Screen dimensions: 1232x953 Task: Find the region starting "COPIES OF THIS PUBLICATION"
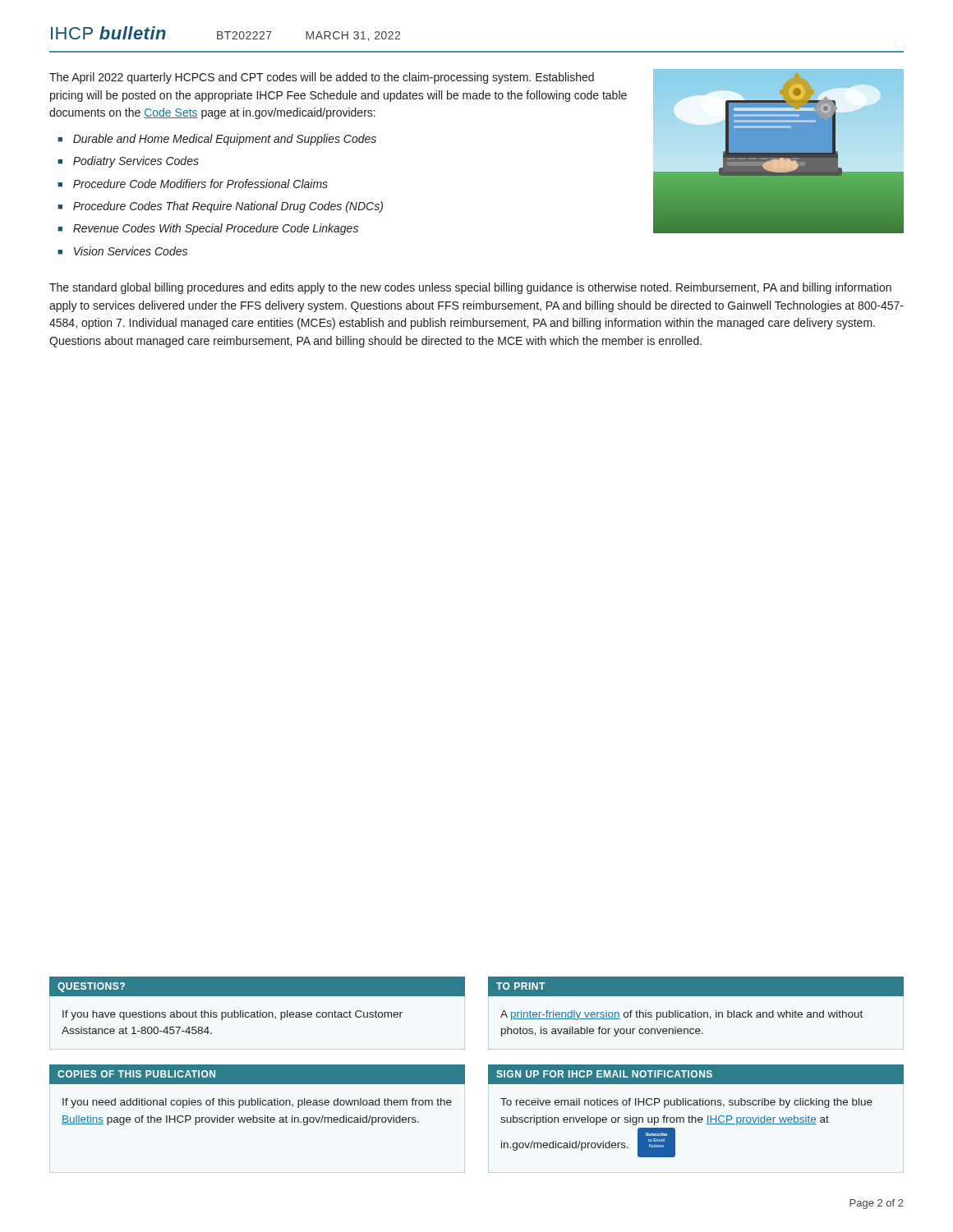pos(137,1074)
